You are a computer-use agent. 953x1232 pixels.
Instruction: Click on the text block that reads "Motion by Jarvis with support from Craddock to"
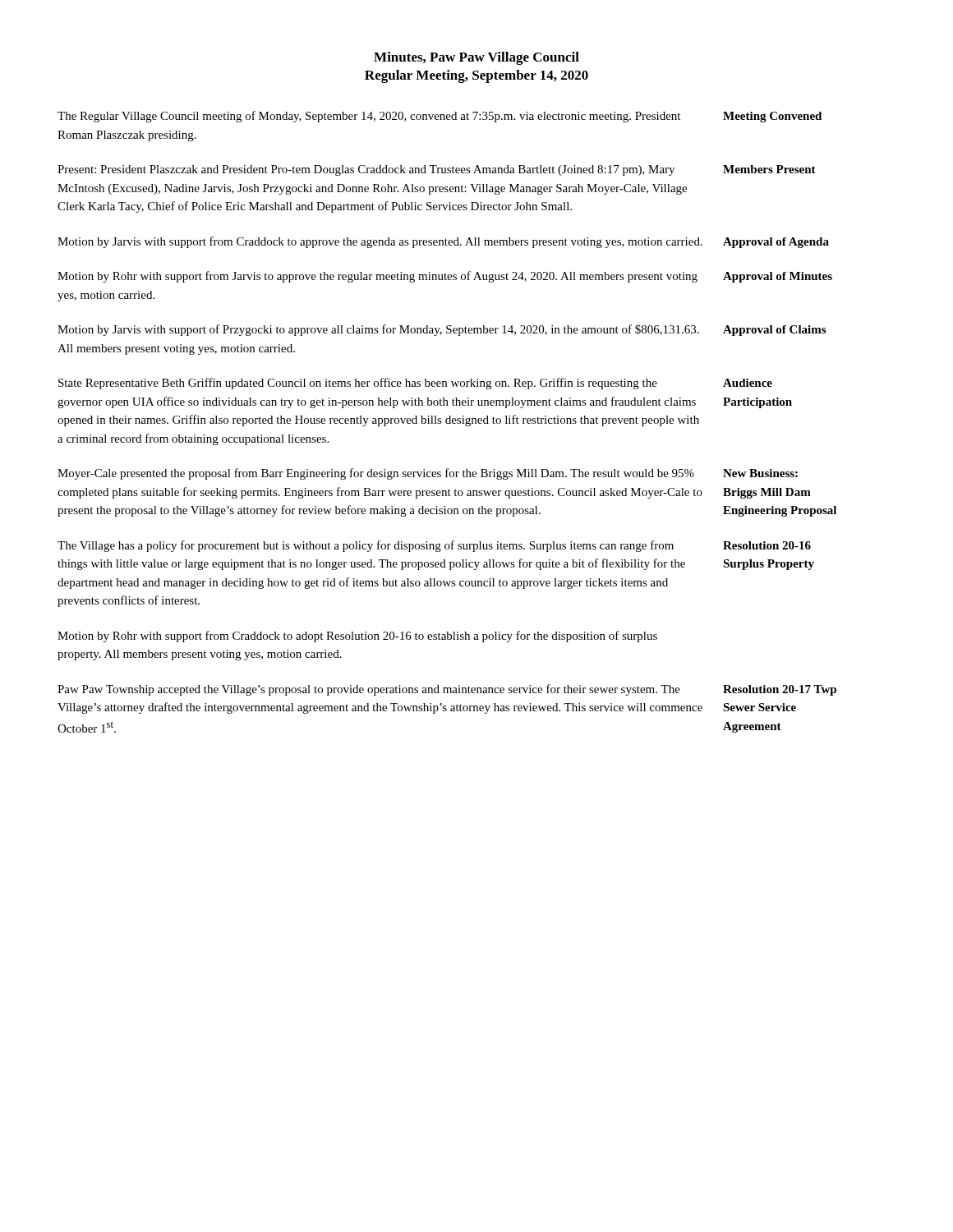tap(380, 241)
